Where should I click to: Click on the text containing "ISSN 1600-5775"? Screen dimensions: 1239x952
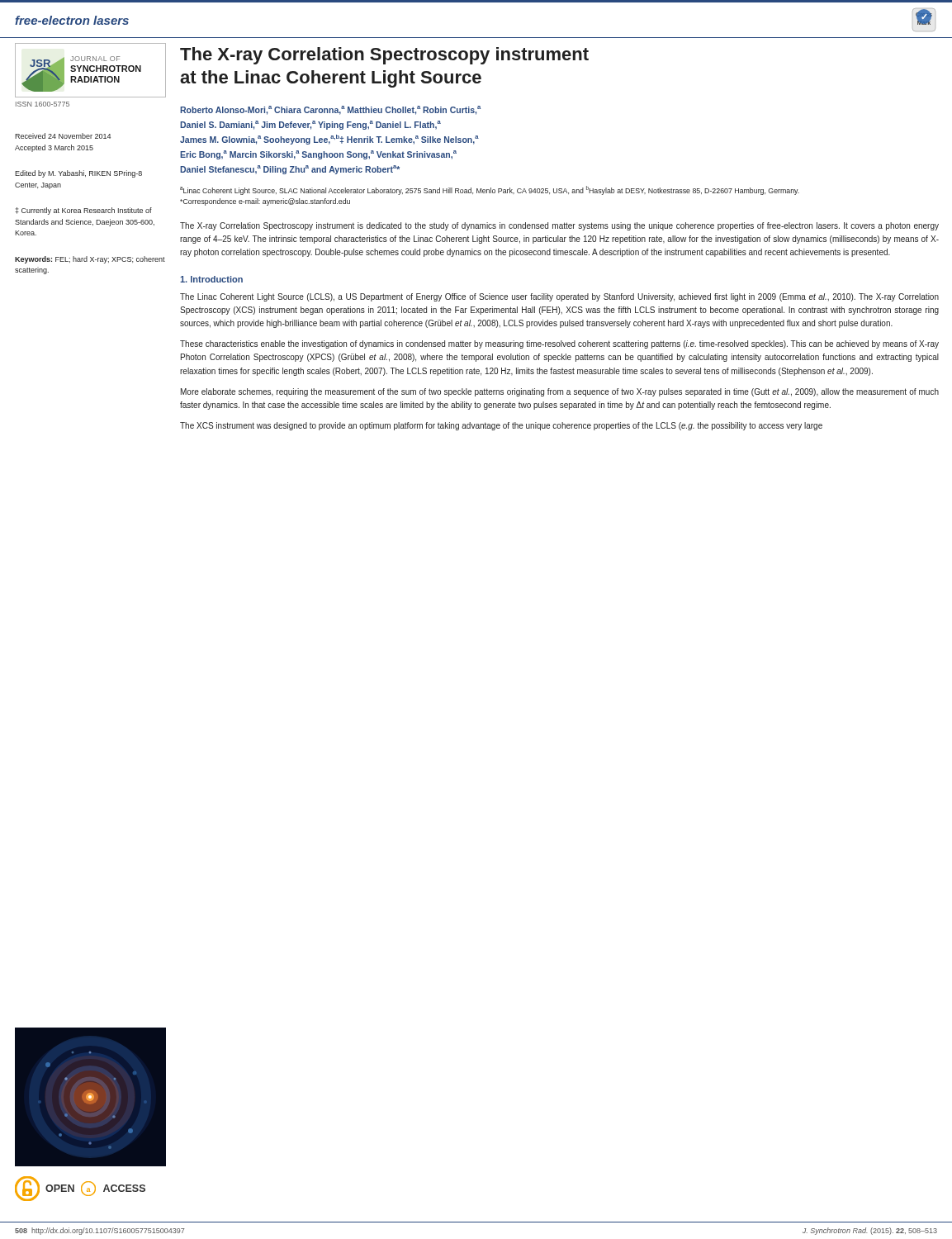point(42,104)
